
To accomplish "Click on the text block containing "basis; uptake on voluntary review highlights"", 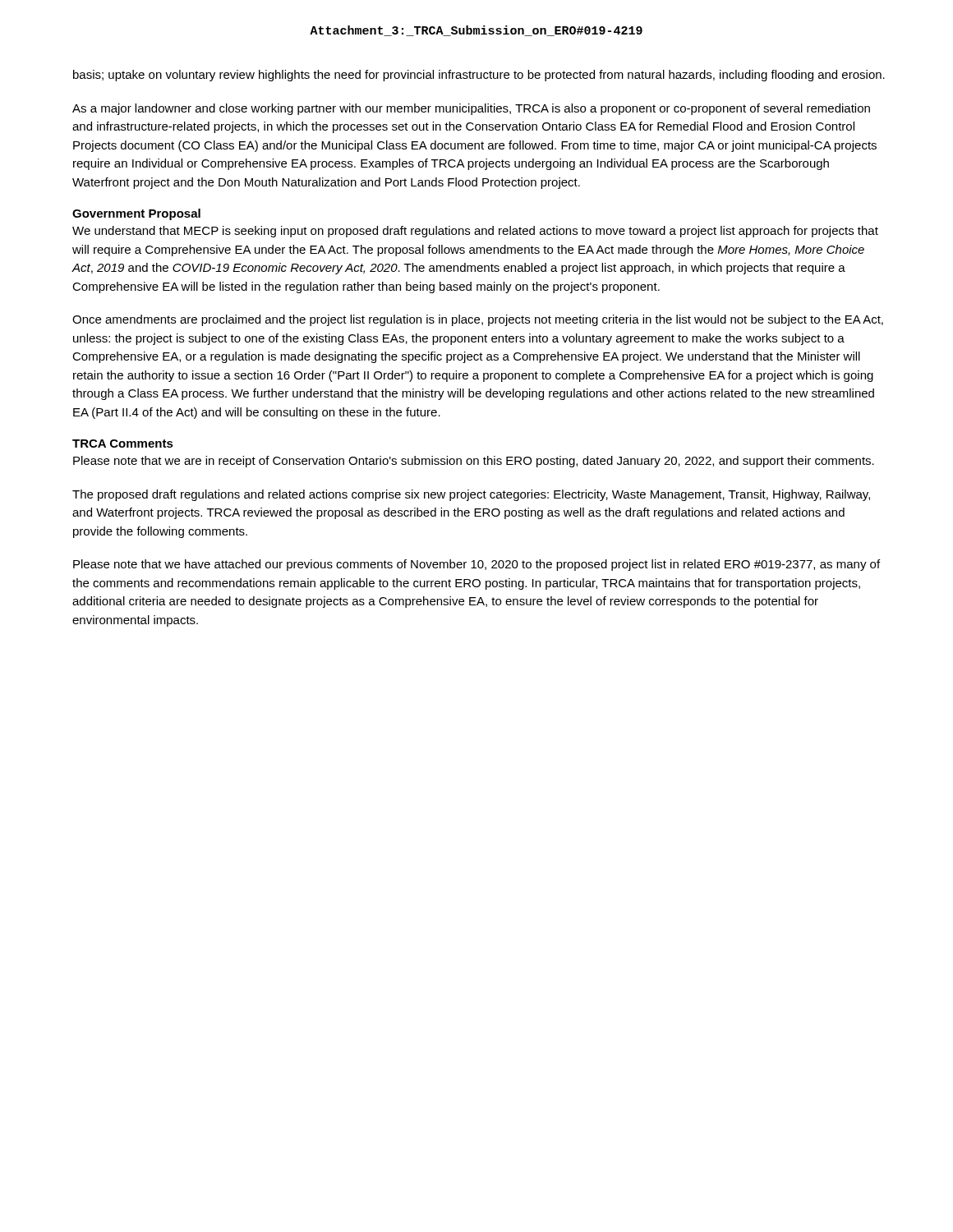I will (x=479, y=74).
